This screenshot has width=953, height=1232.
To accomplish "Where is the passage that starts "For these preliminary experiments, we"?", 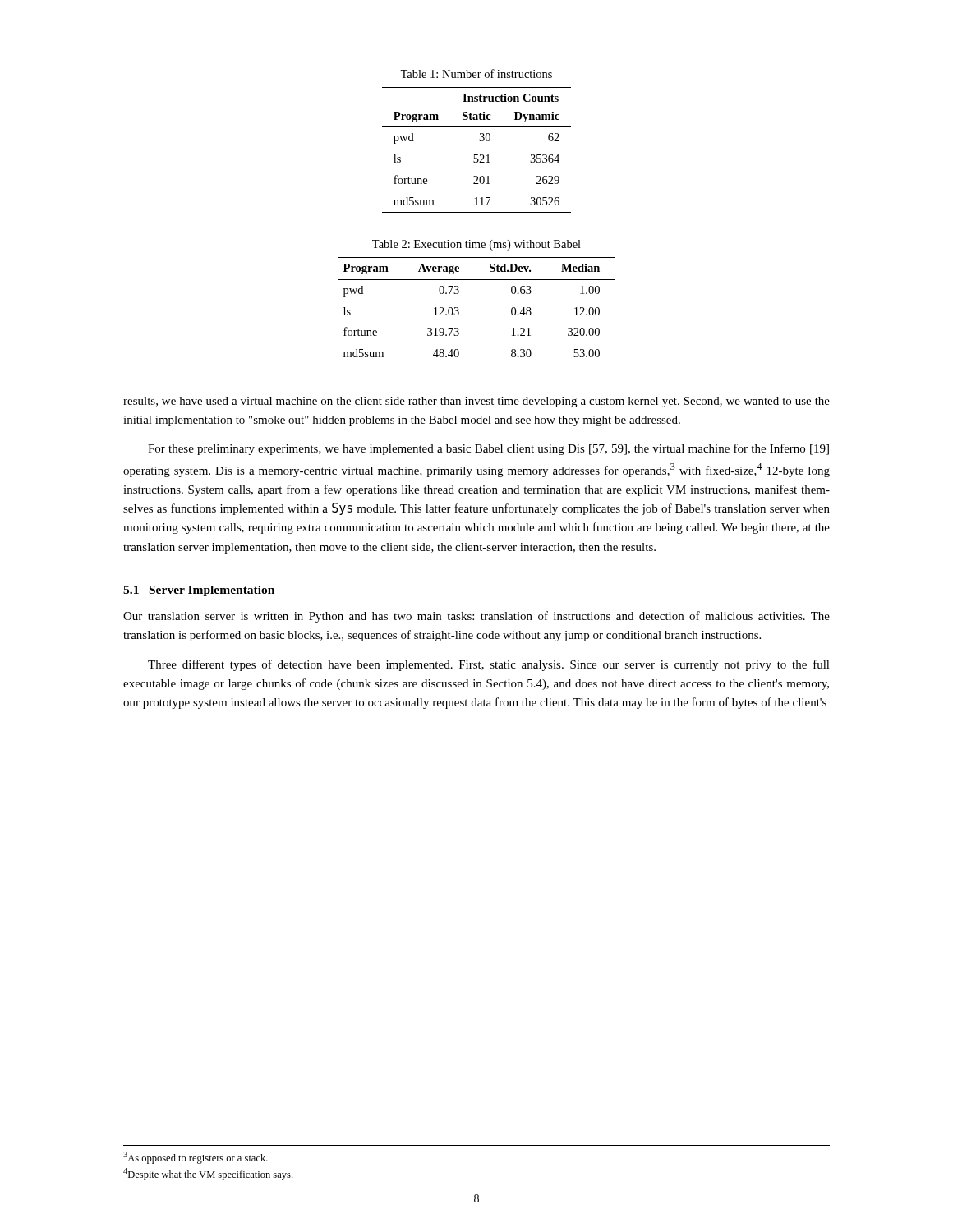I will click(476, 498).
